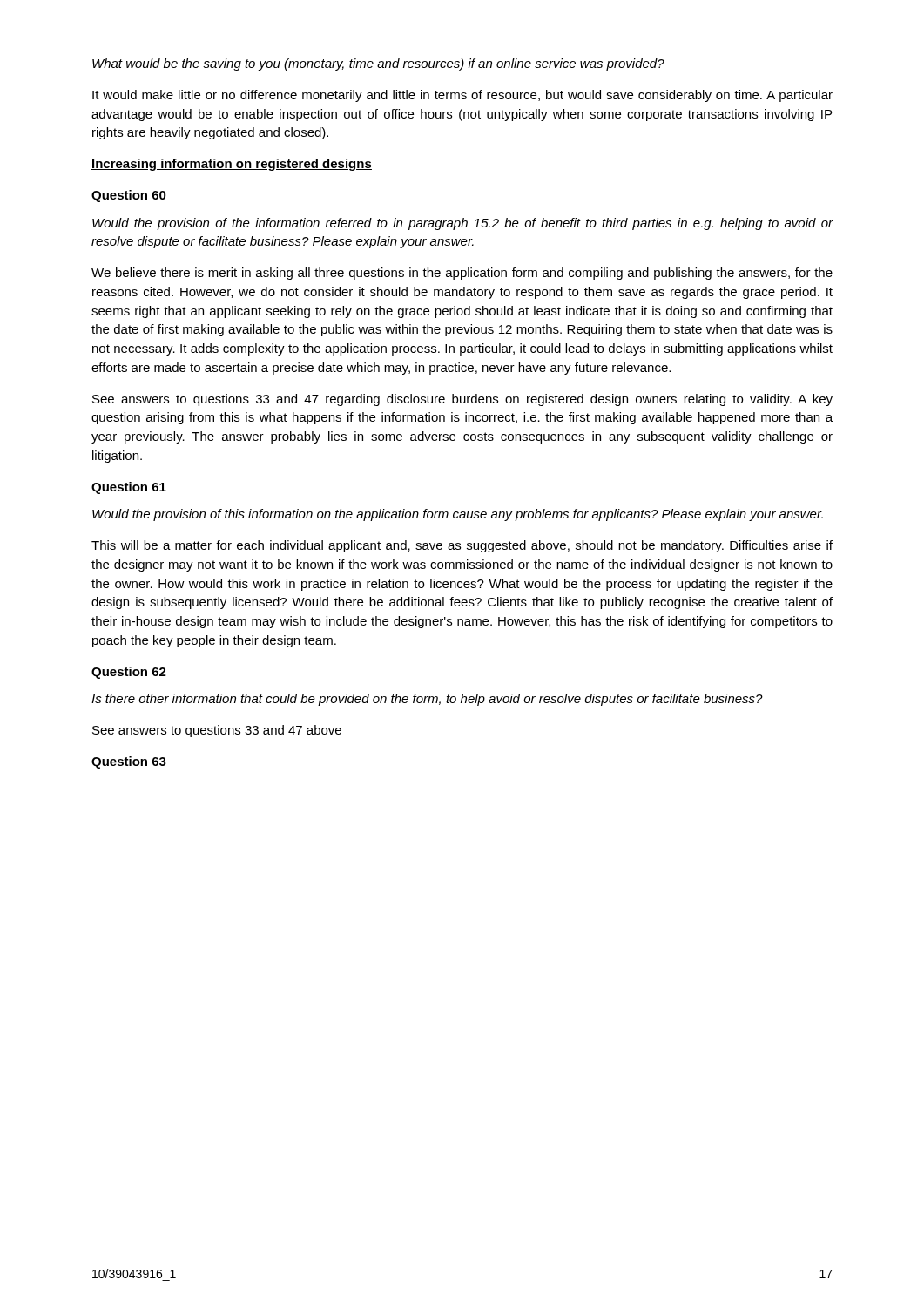
Task: Select the text block that reads "It would make"
Action: click(x=462, y=114)
